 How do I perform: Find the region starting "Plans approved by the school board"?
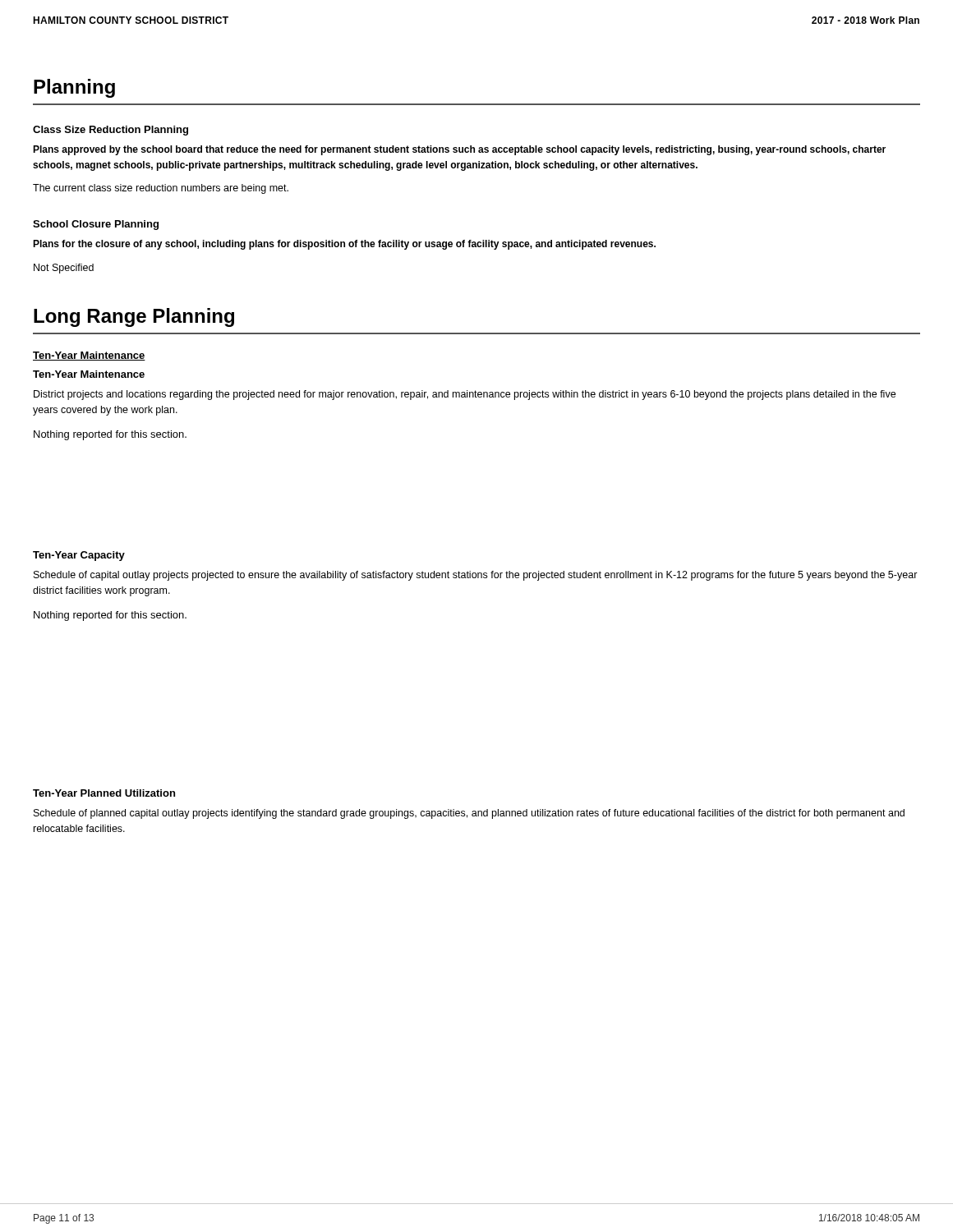pyautogui.click(x=459, y=157)
